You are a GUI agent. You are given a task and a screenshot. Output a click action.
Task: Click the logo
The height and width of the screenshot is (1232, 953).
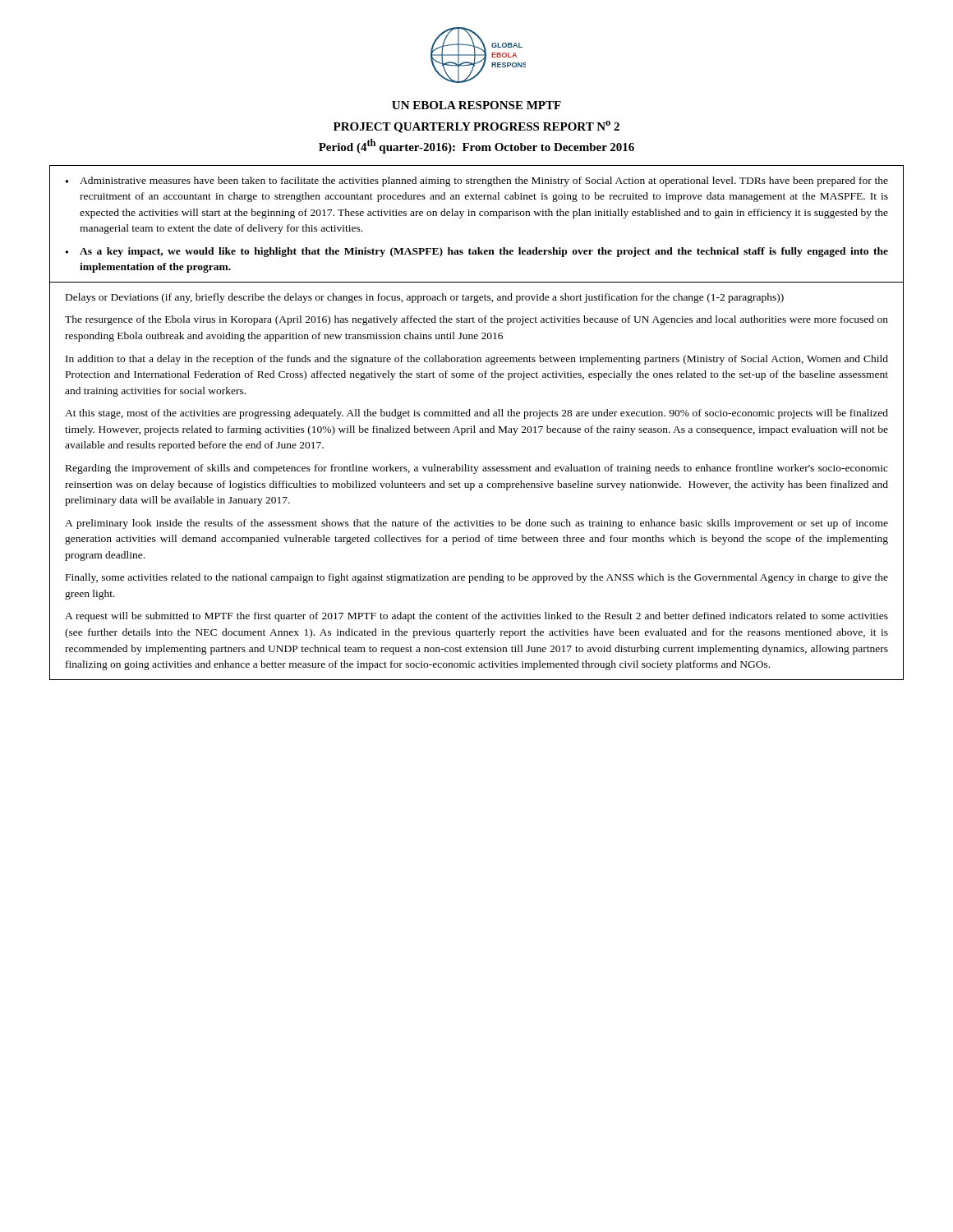pos(476,57)
